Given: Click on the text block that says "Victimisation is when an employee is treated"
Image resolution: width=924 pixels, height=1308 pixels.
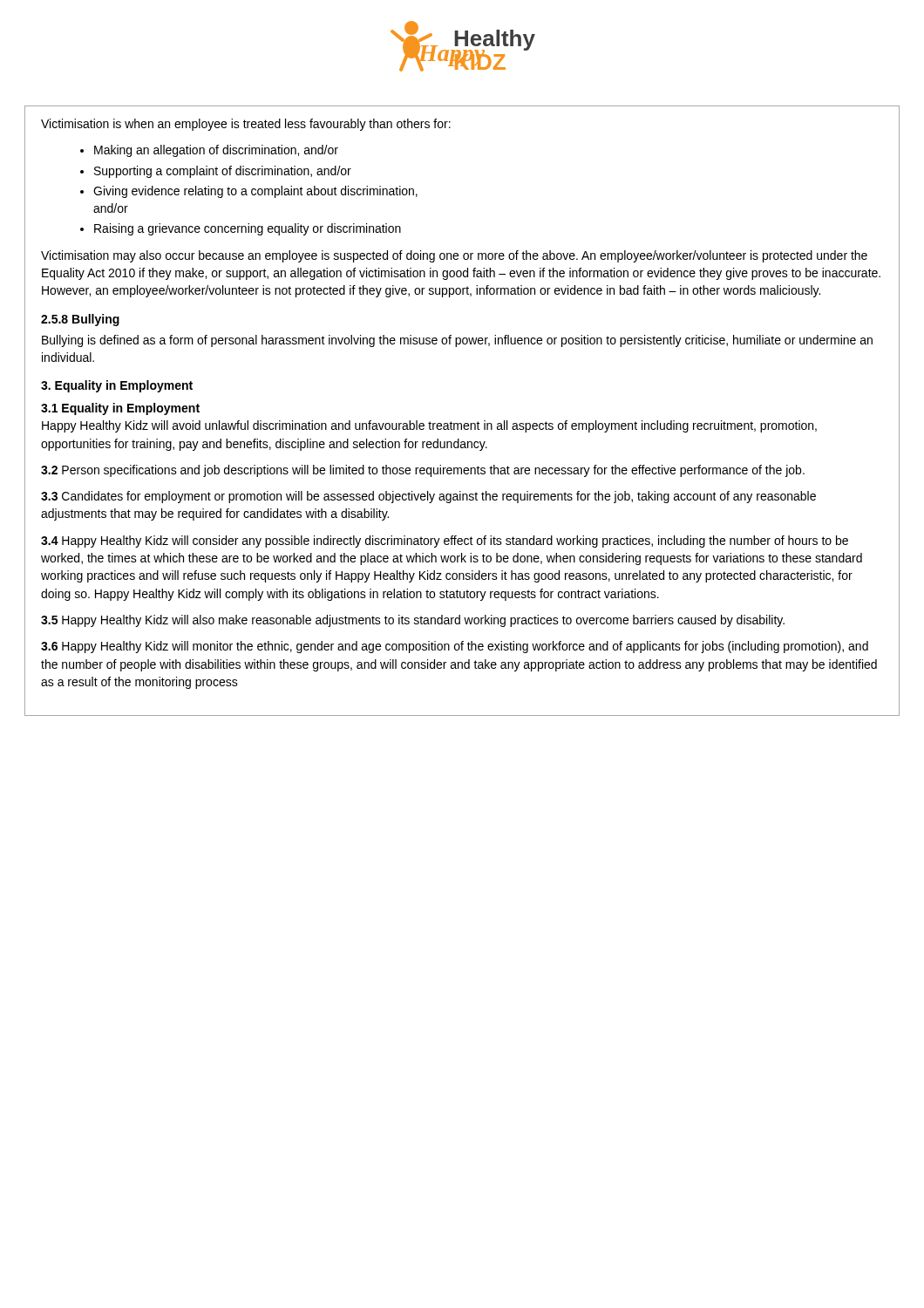Looking at the screenshot, I should [246, 125].
